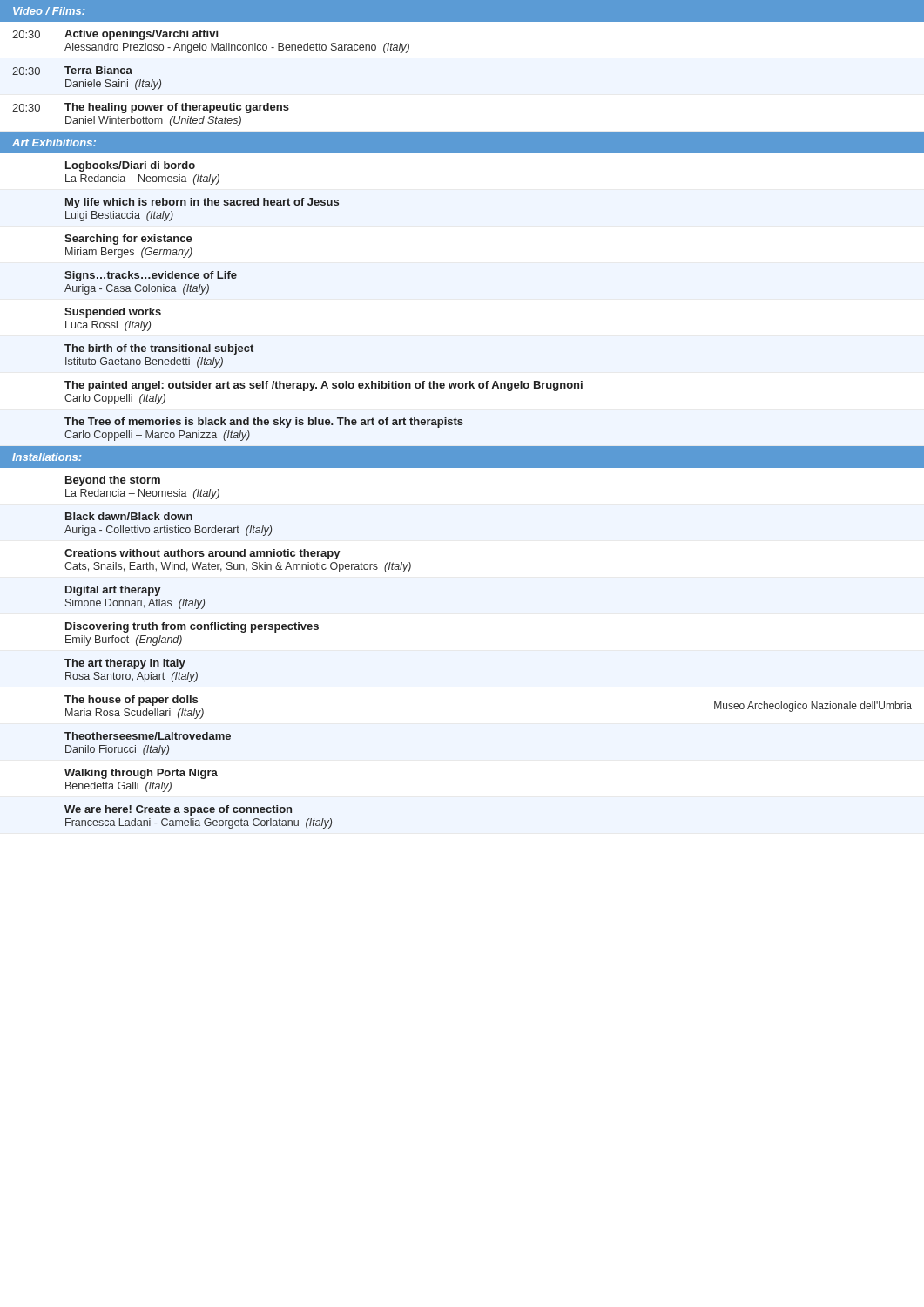Locate the text "Walking through Porta Nigra Benedetta Galli (Italy)"

(141, 774)
